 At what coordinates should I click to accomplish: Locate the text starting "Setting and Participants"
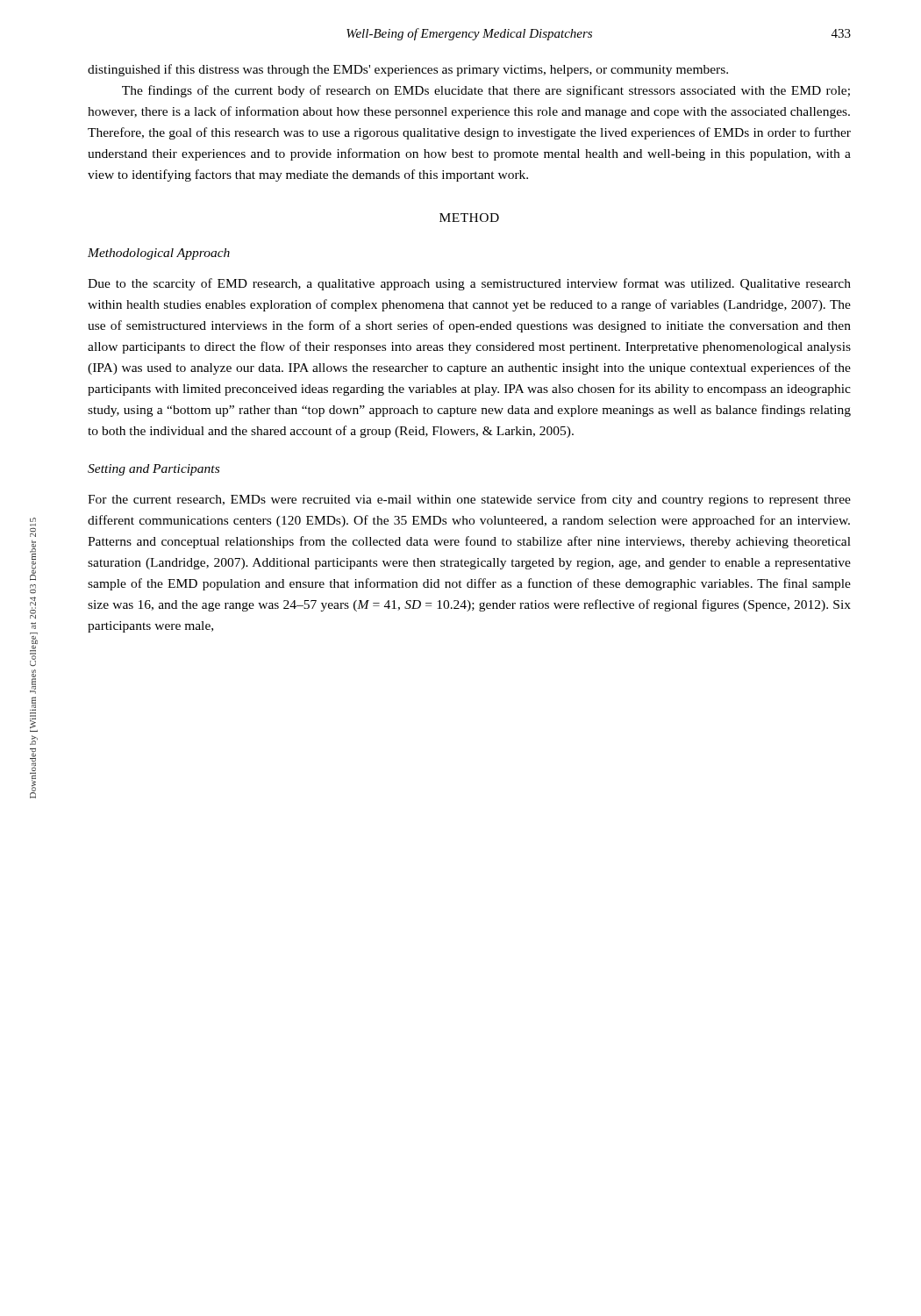click(154, 468)
